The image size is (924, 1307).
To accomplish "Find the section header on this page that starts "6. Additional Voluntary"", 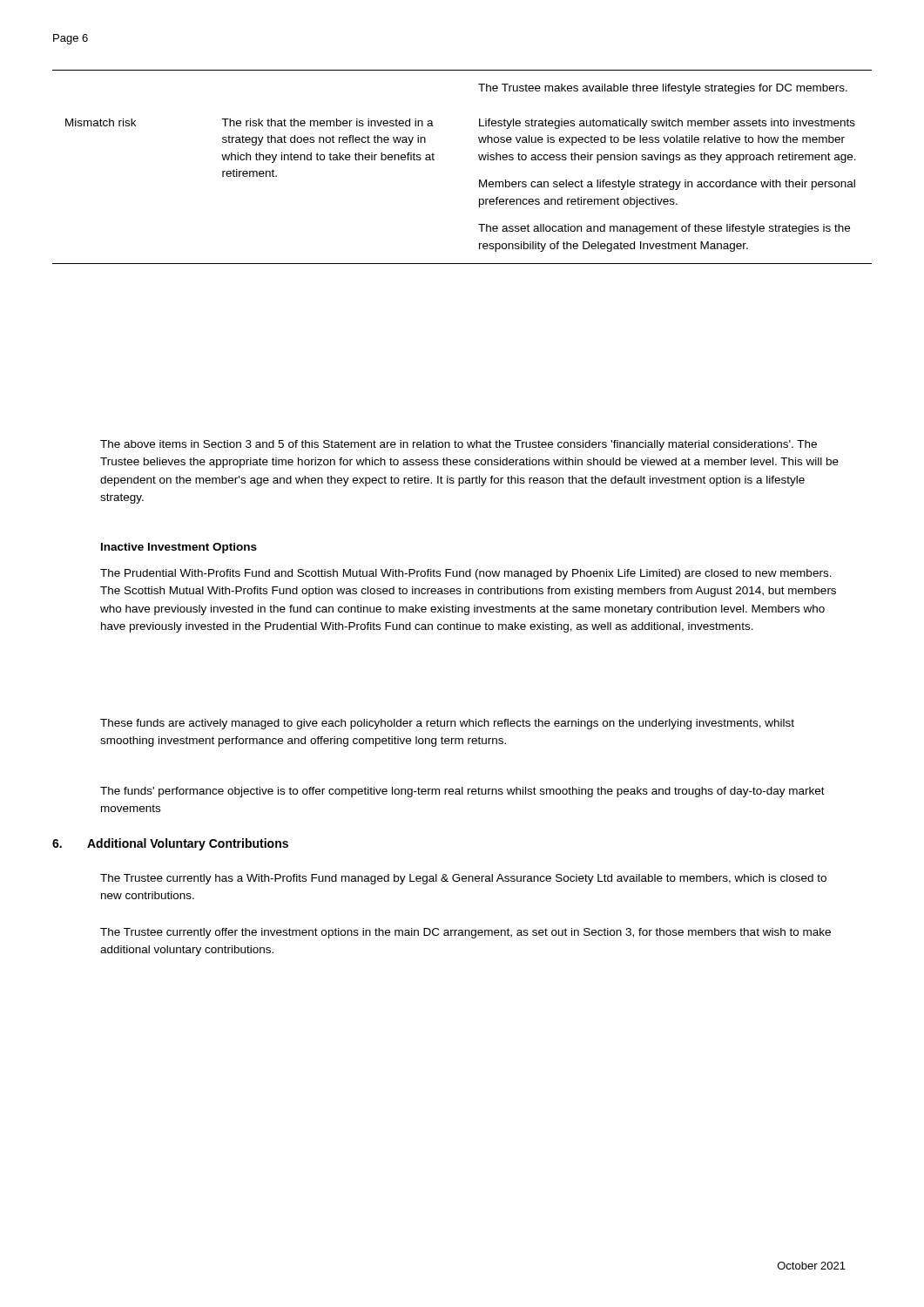I will click(170, 843).
